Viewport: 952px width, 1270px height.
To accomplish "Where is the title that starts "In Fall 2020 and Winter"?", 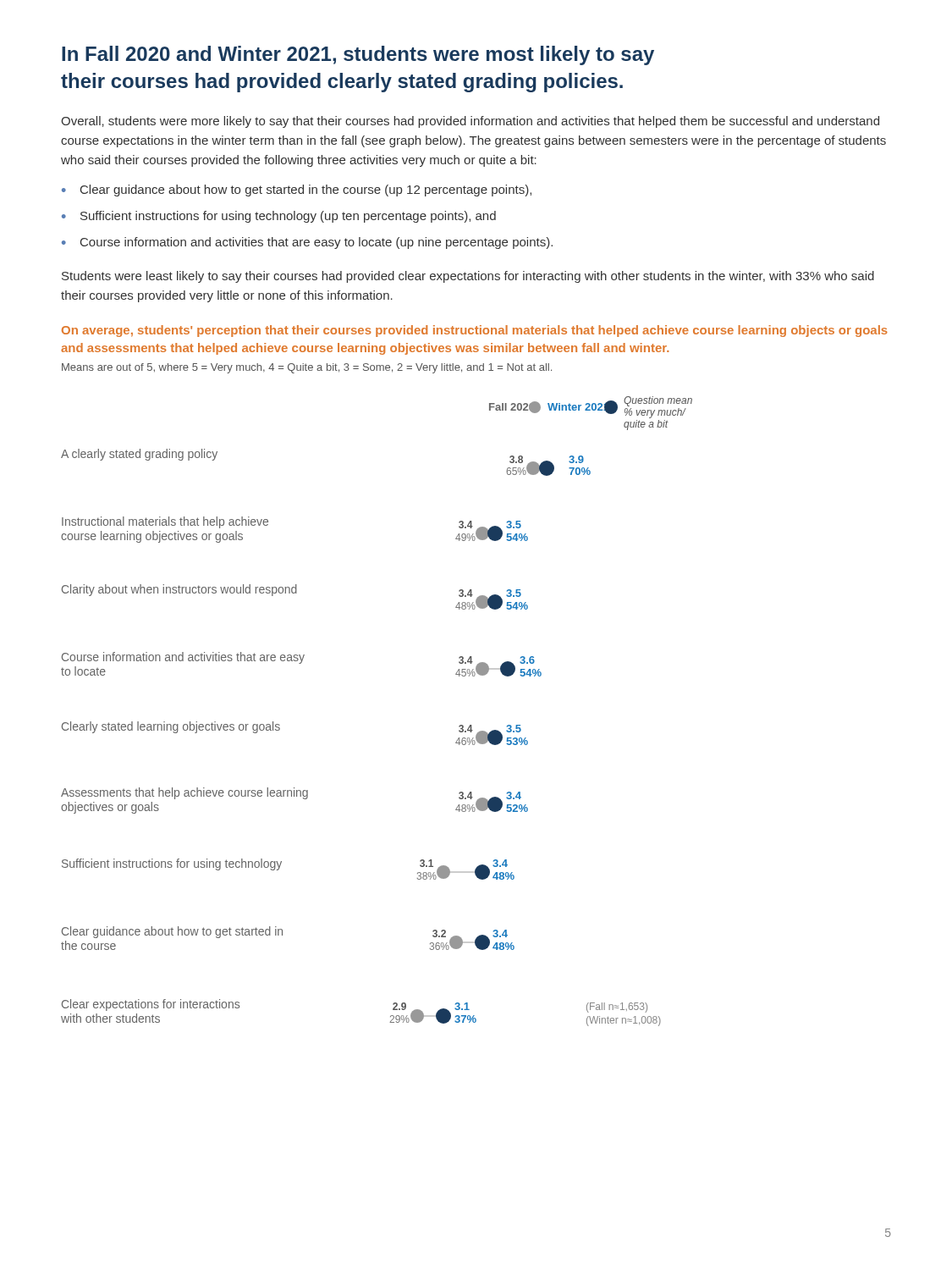I will pos(476,68).
